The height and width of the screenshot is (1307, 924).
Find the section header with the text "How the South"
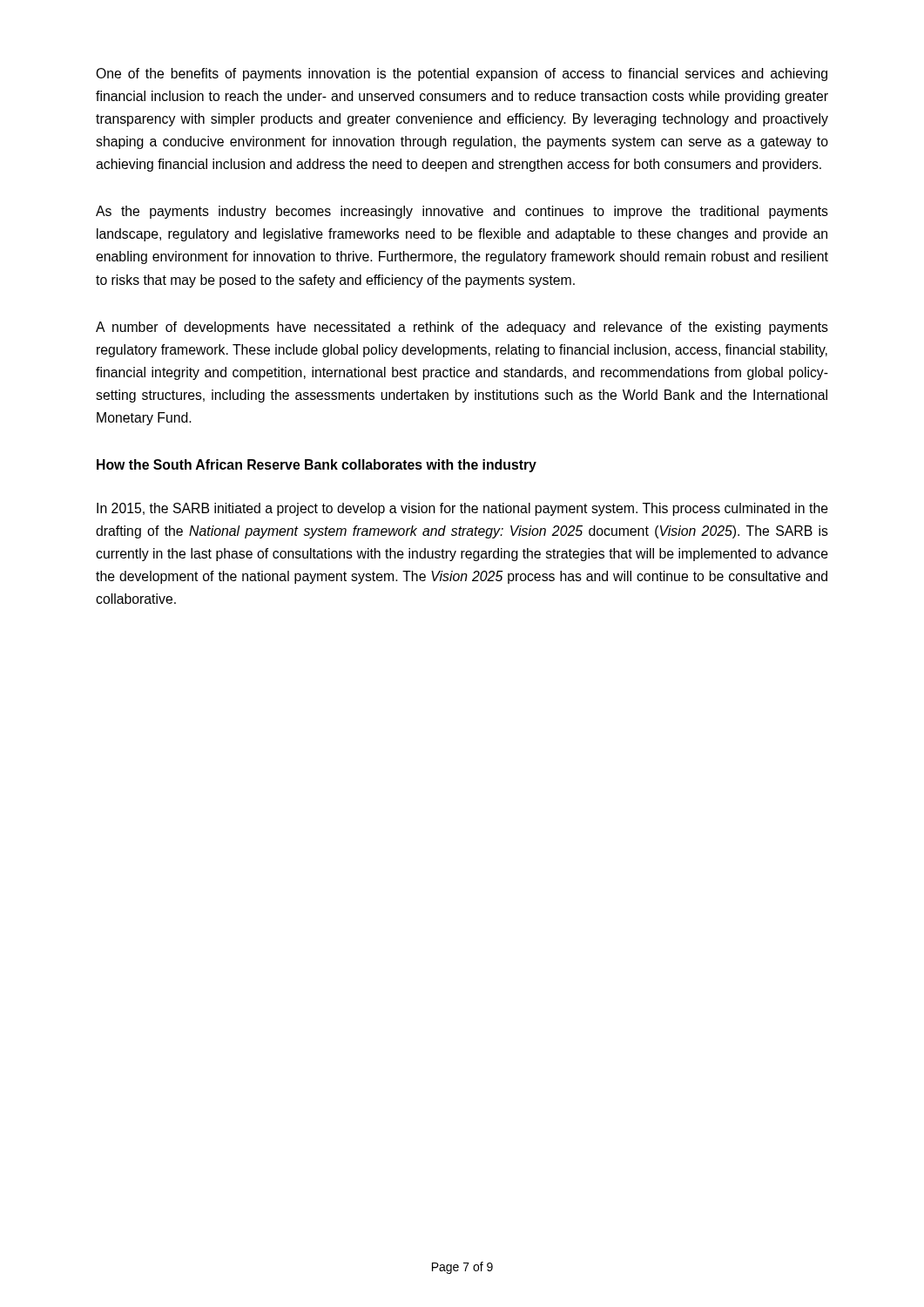[316, 465]
